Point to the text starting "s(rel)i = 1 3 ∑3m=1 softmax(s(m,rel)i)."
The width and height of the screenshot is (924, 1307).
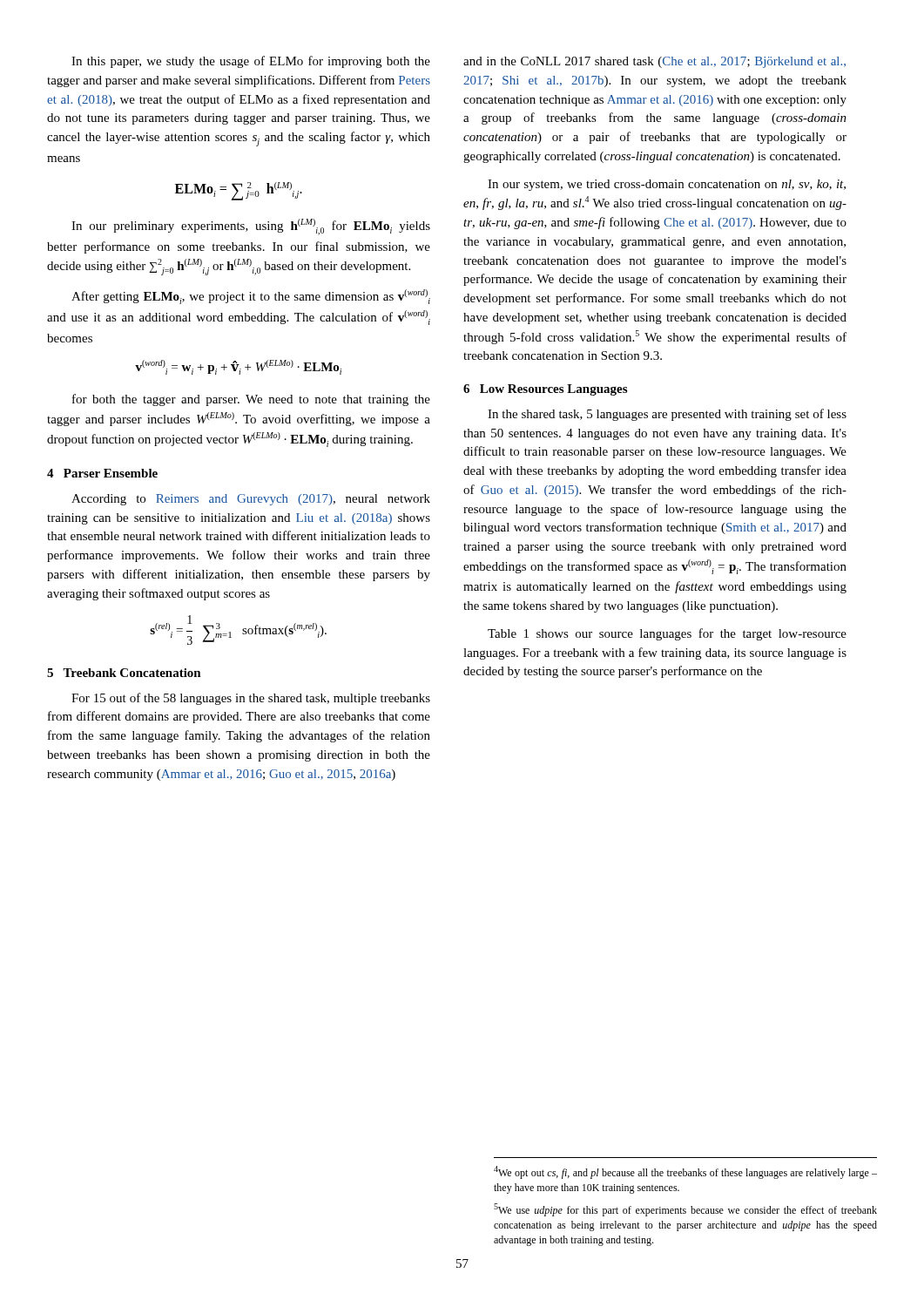pyautogui.click(x=239, y=630)
